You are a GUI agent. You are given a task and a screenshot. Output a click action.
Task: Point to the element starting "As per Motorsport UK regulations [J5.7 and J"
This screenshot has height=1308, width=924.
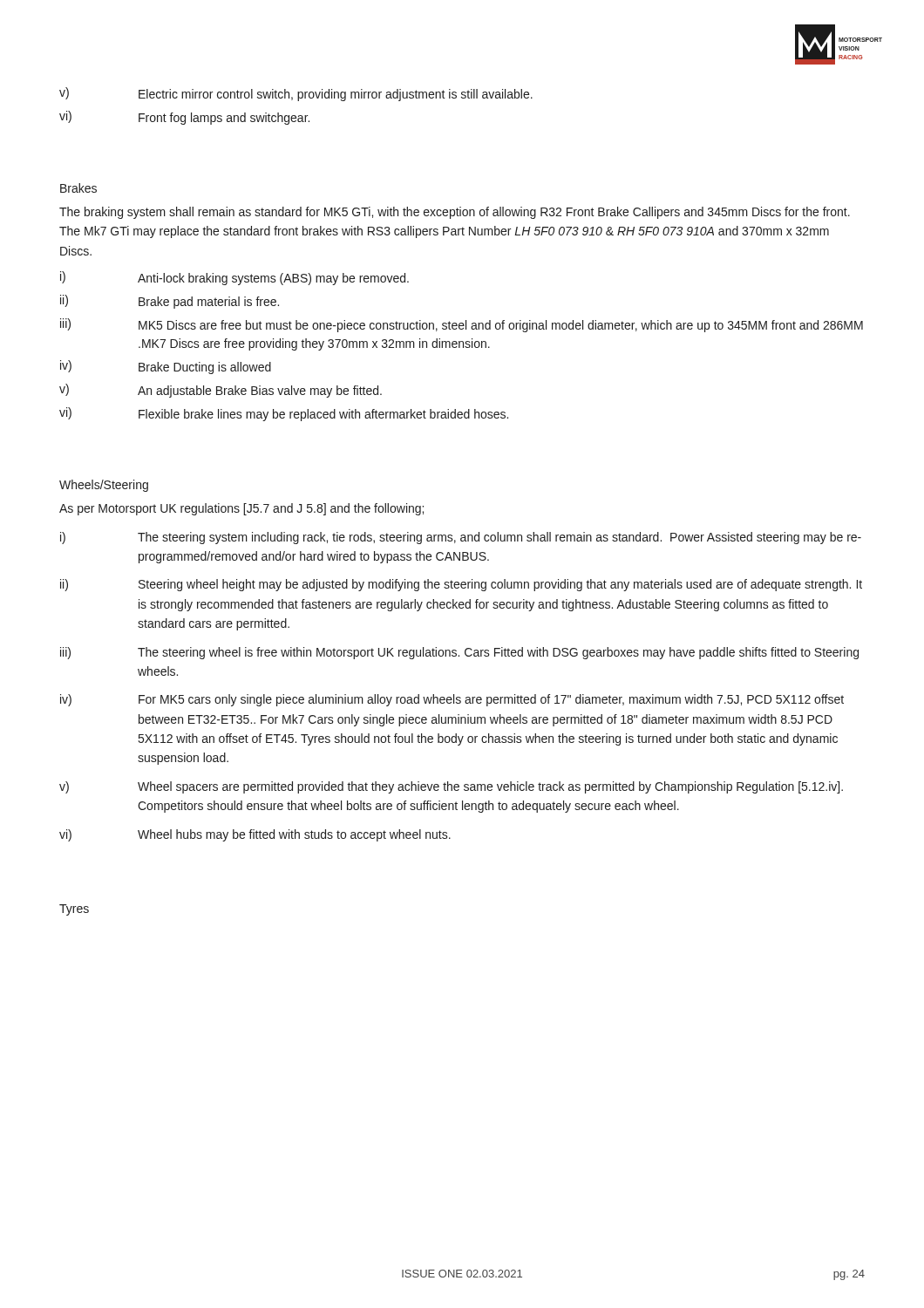coord(242,508)
